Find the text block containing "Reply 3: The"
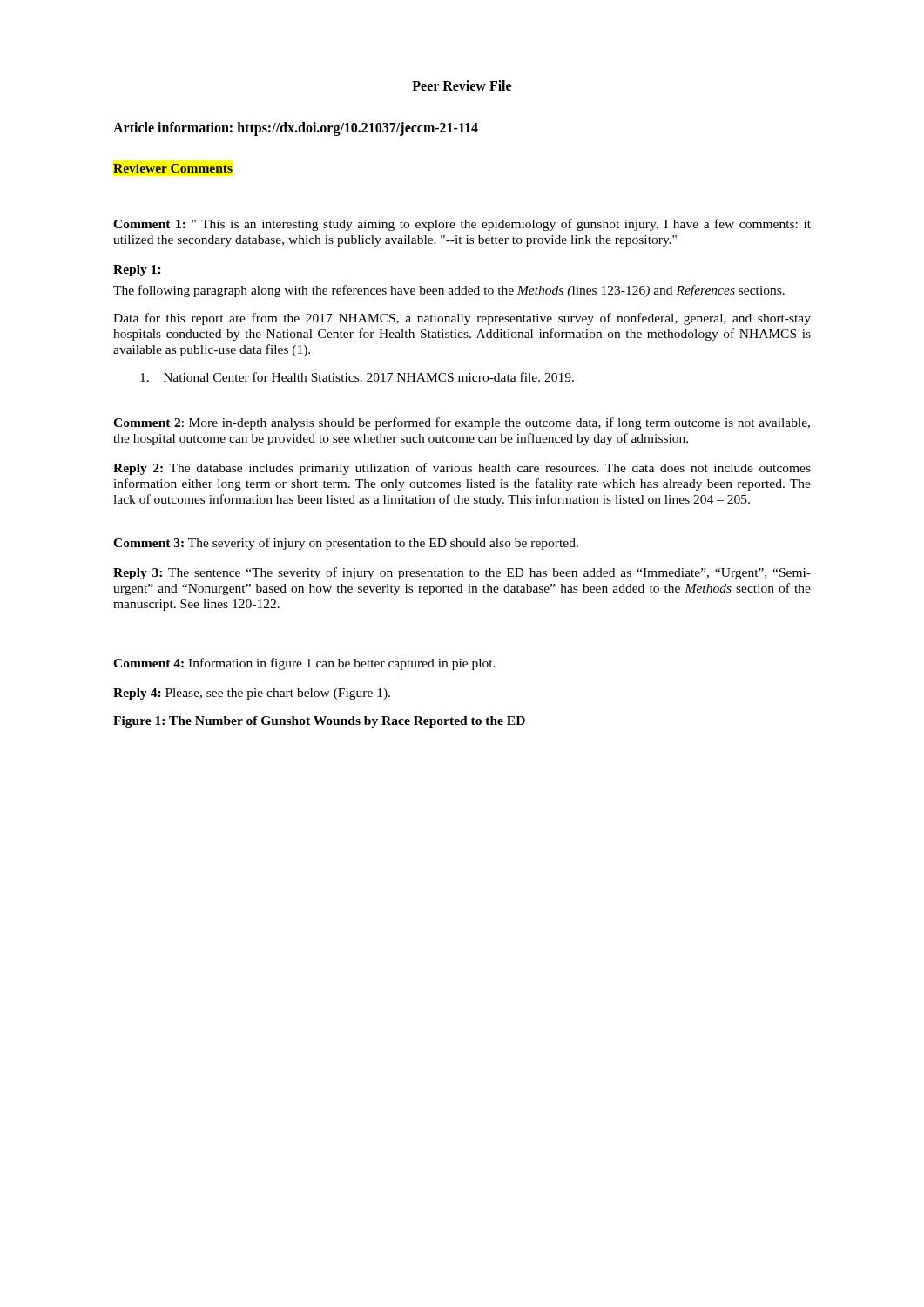924x1307 pixels. [x=462, y=588]
